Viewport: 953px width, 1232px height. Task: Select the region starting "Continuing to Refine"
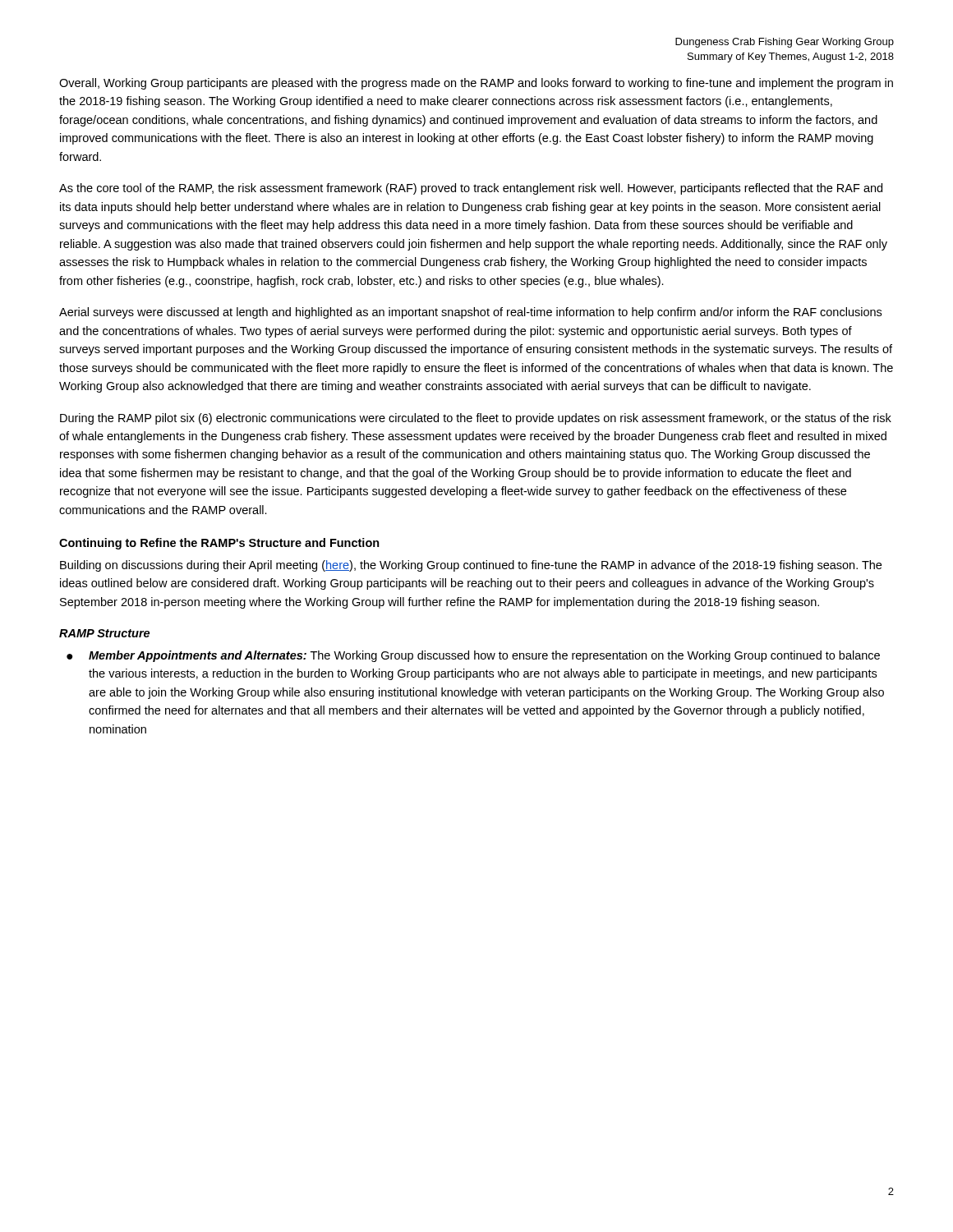(x=219, y=543)
